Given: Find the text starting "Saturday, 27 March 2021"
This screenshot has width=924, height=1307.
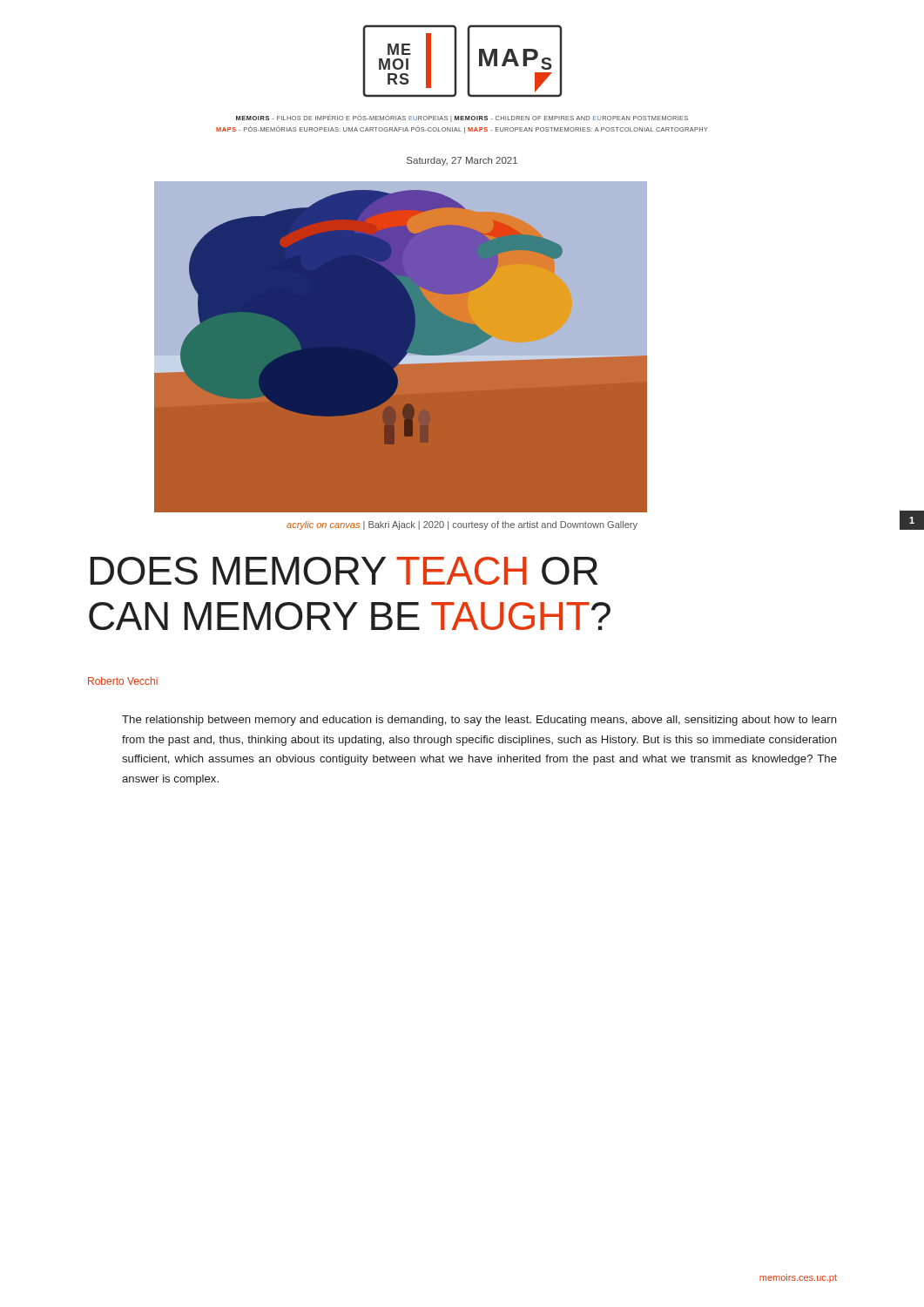Looking at the screenshot, I should coord(462,160).
